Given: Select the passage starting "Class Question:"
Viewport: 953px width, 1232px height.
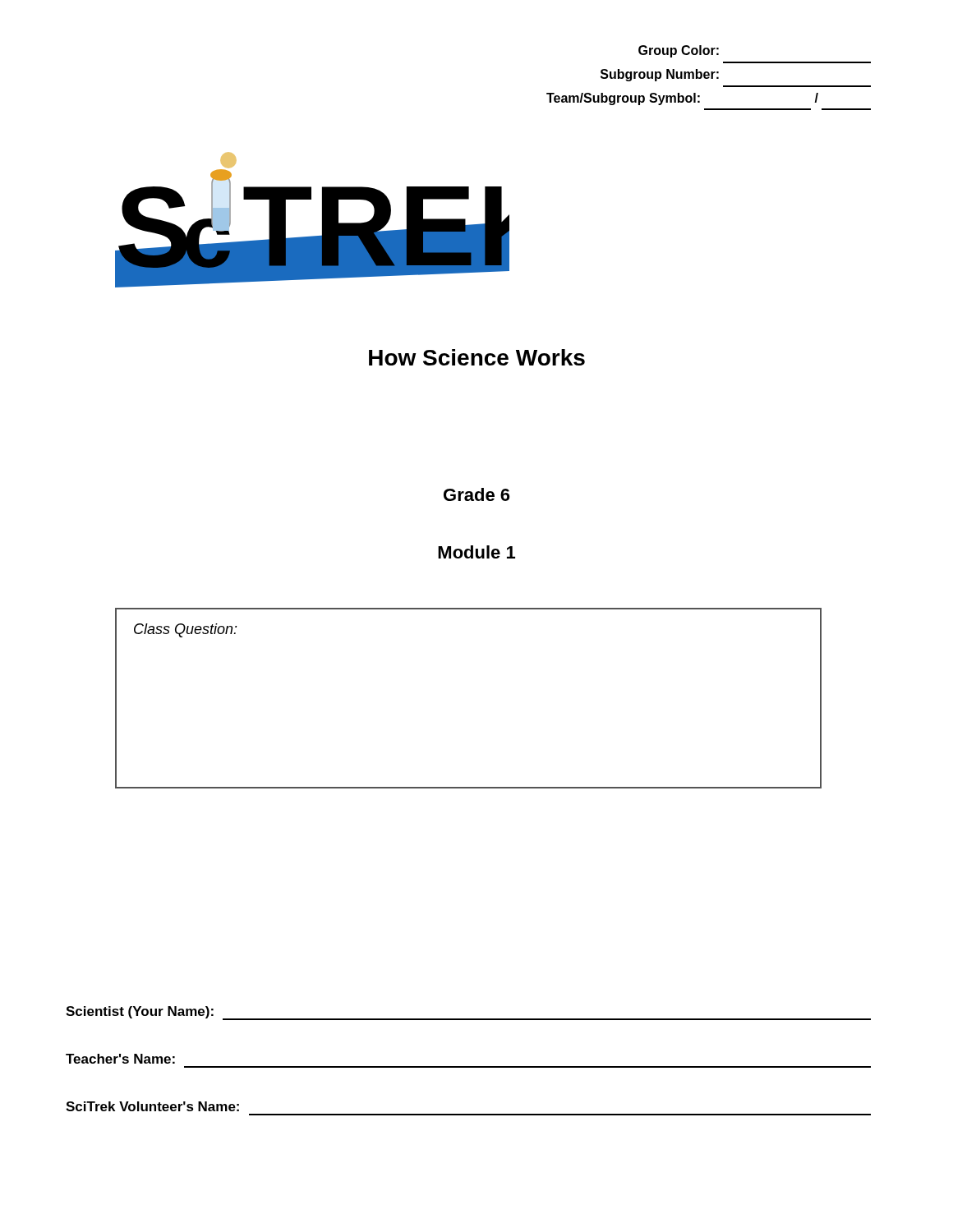Looking at the screenshot, I should click(x=468, y=624).
